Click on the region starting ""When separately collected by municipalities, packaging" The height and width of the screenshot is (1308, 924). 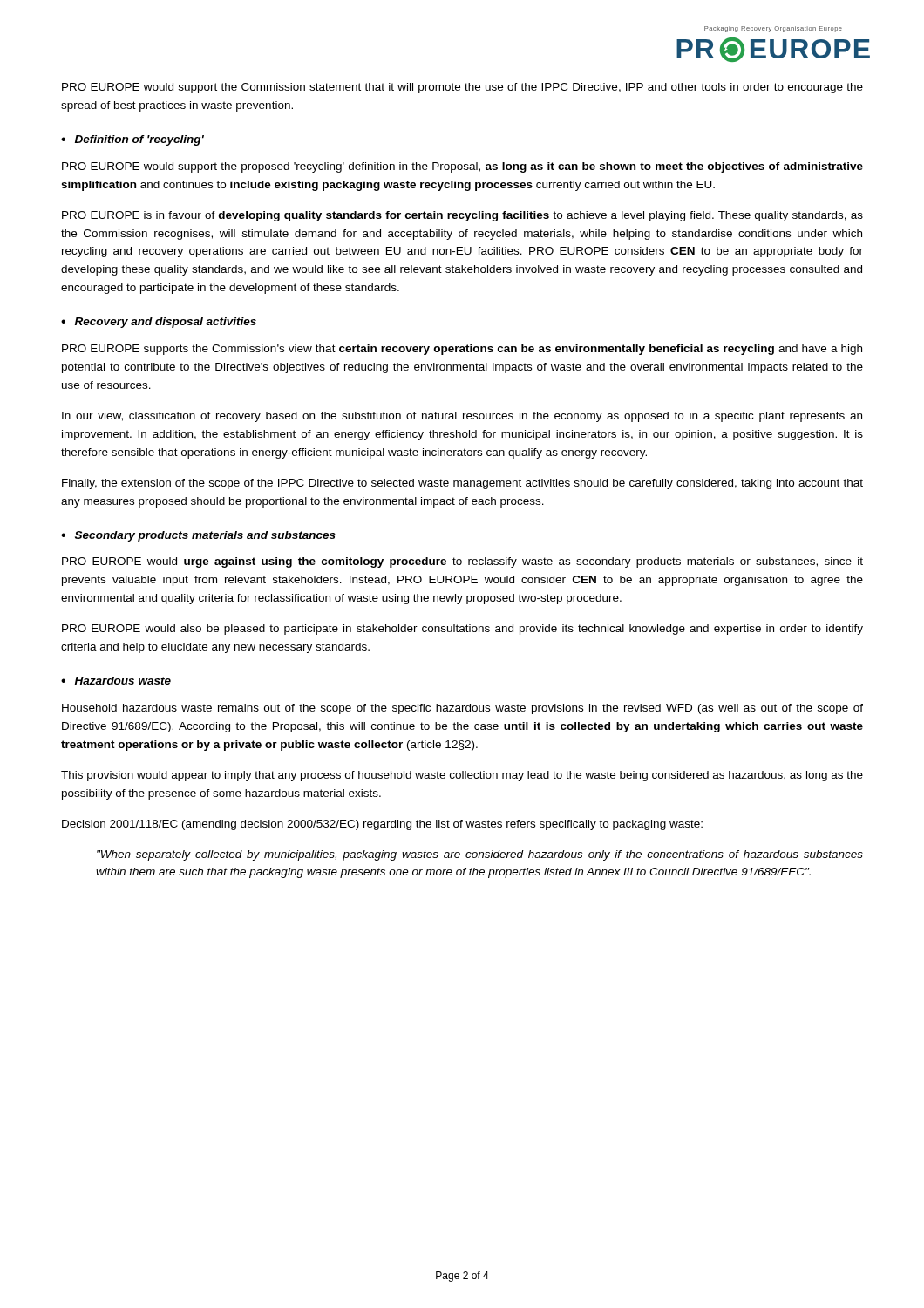click(x=479, y=863)
